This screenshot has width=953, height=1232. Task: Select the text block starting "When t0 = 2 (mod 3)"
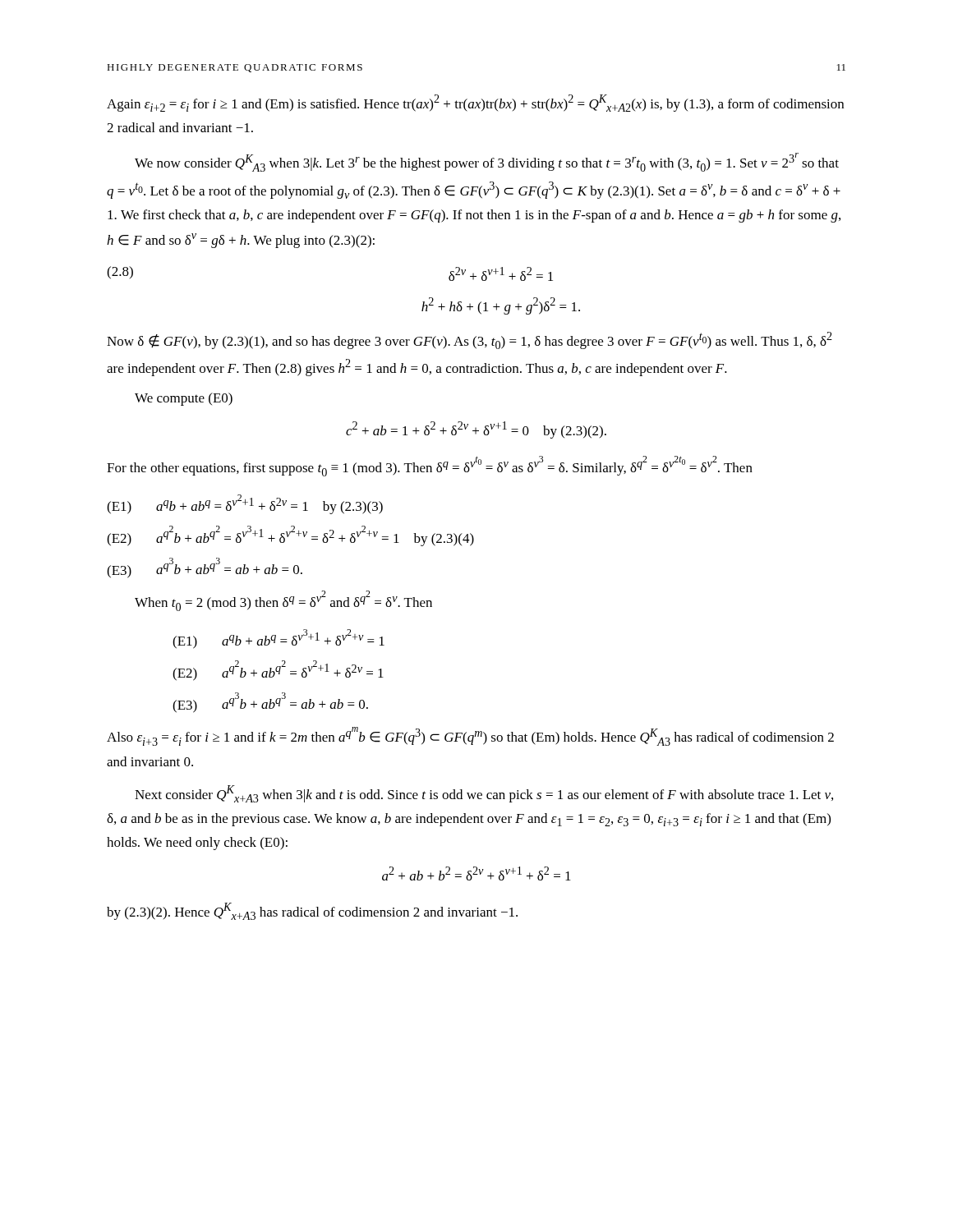283,601
